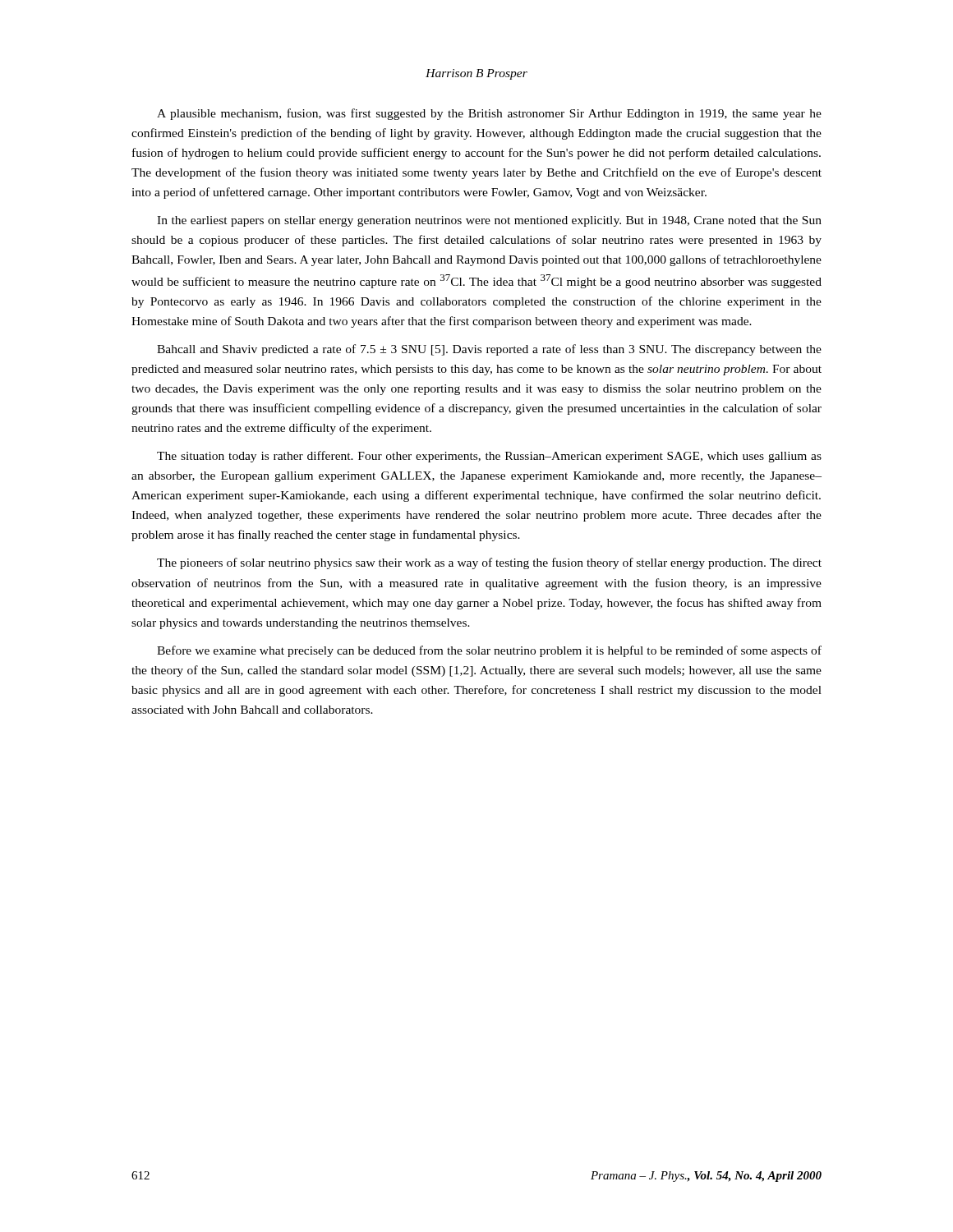Find the block on this page that starts "In the earliest papers on stellar energy"

pos(476,270)
